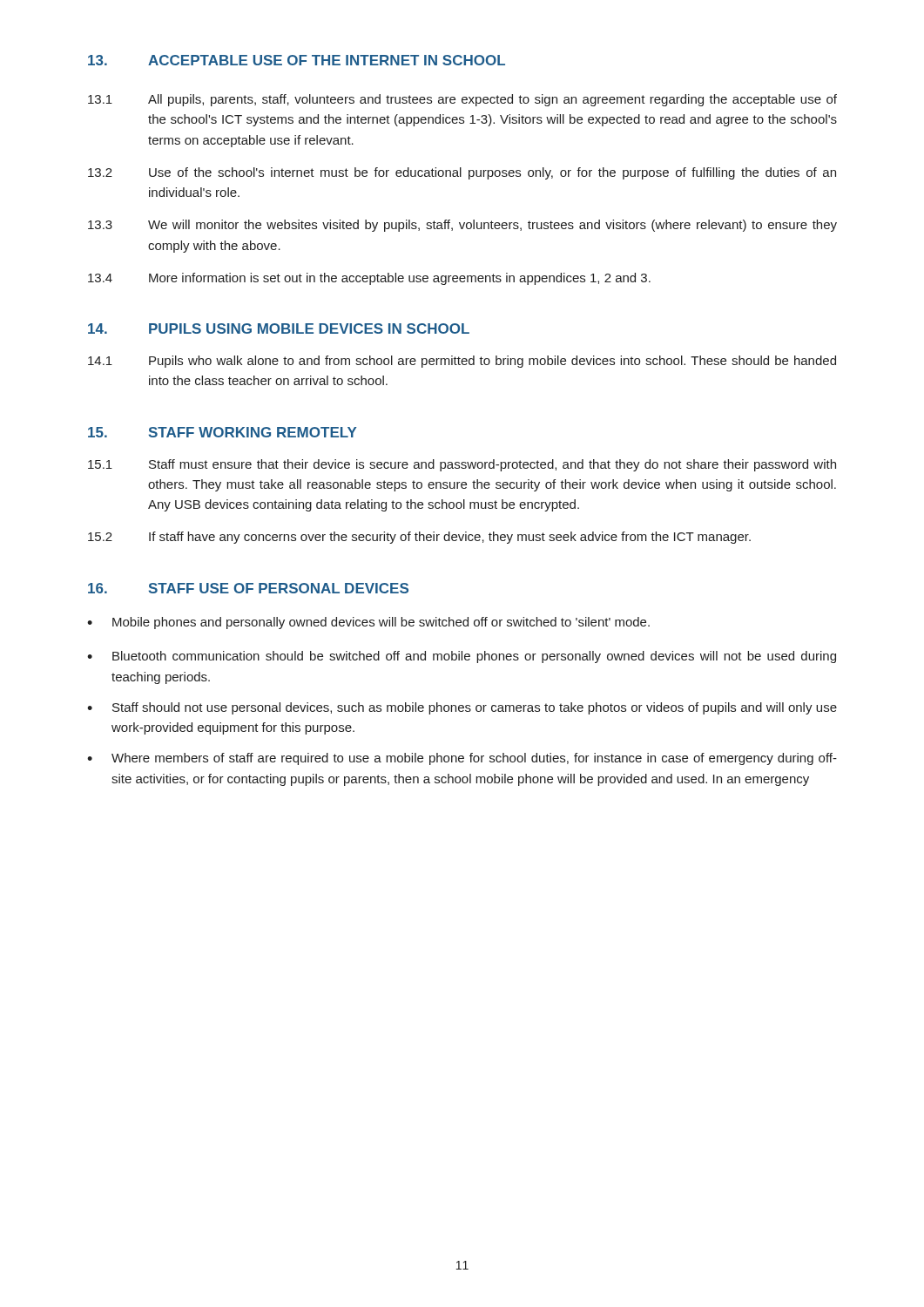Point to "15. STAFF WORKING REMOTELY"
924x1307 pixels.
(222, 433)
